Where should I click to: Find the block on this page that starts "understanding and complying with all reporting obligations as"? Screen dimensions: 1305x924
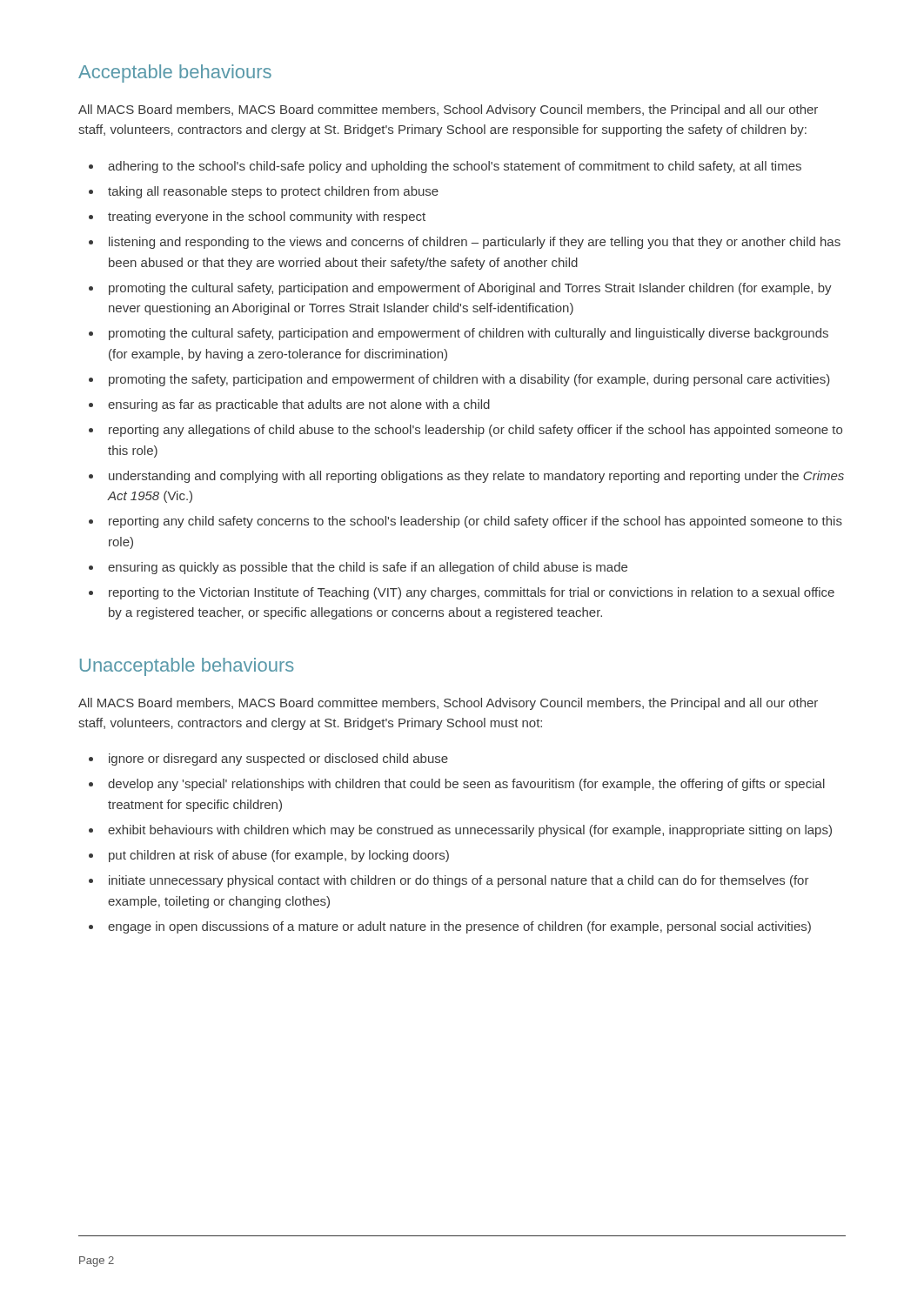[476, 485]
